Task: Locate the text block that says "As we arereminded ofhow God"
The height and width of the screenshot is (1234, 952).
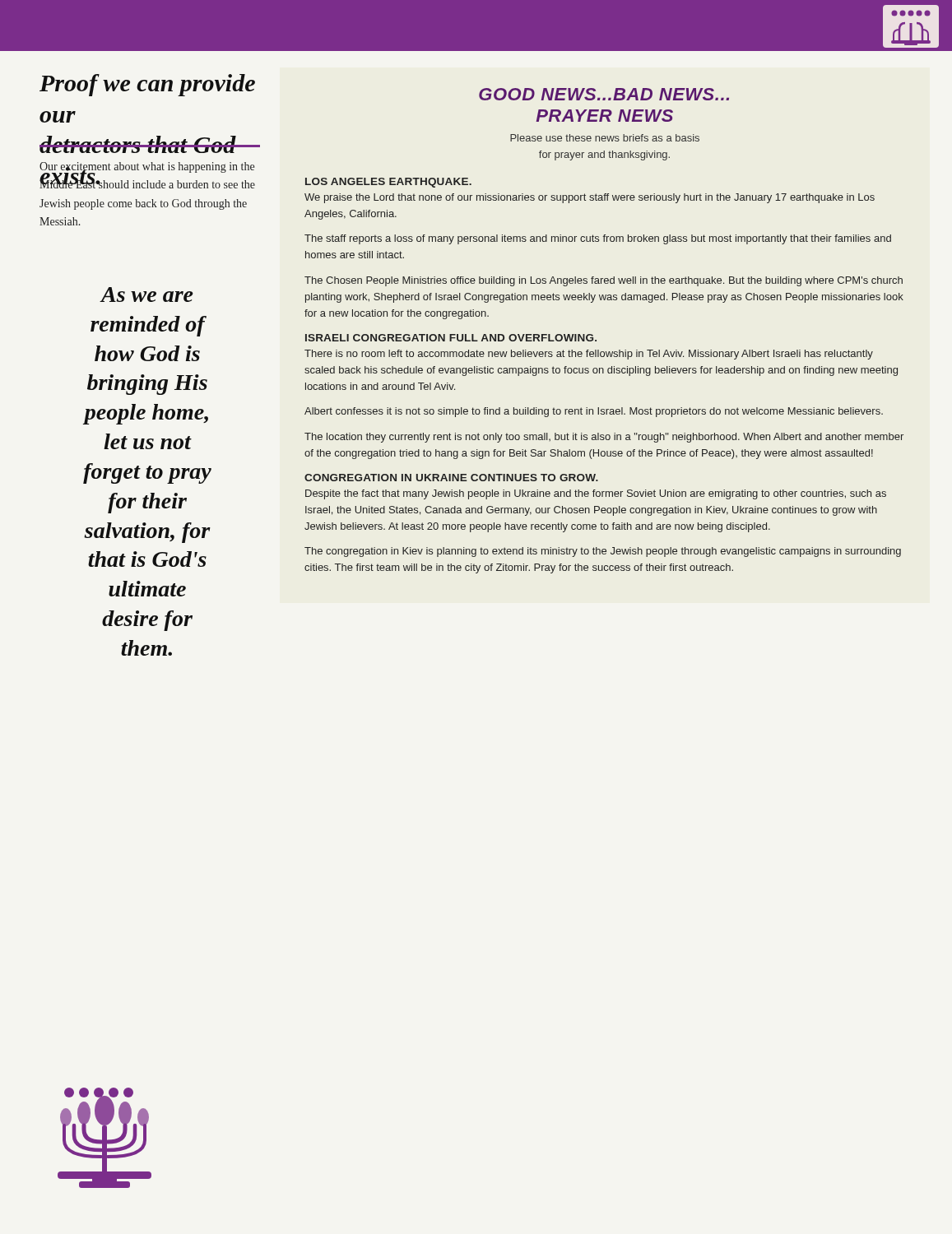Action: pyautogui.click(x=147, y=471)
